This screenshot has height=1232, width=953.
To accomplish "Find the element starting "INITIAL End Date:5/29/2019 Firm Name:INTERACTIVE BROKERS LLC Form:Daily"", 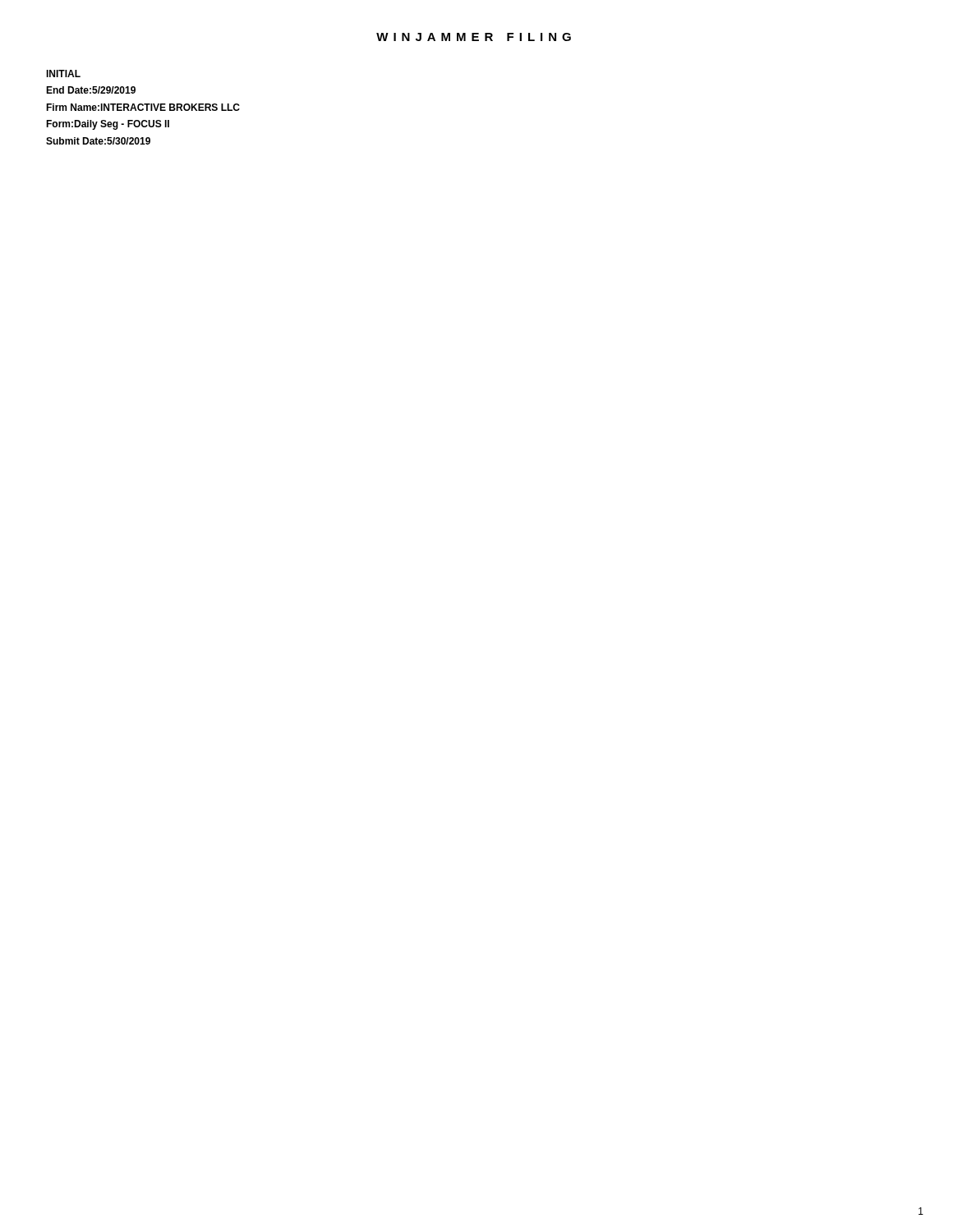I will coord(143,107).
